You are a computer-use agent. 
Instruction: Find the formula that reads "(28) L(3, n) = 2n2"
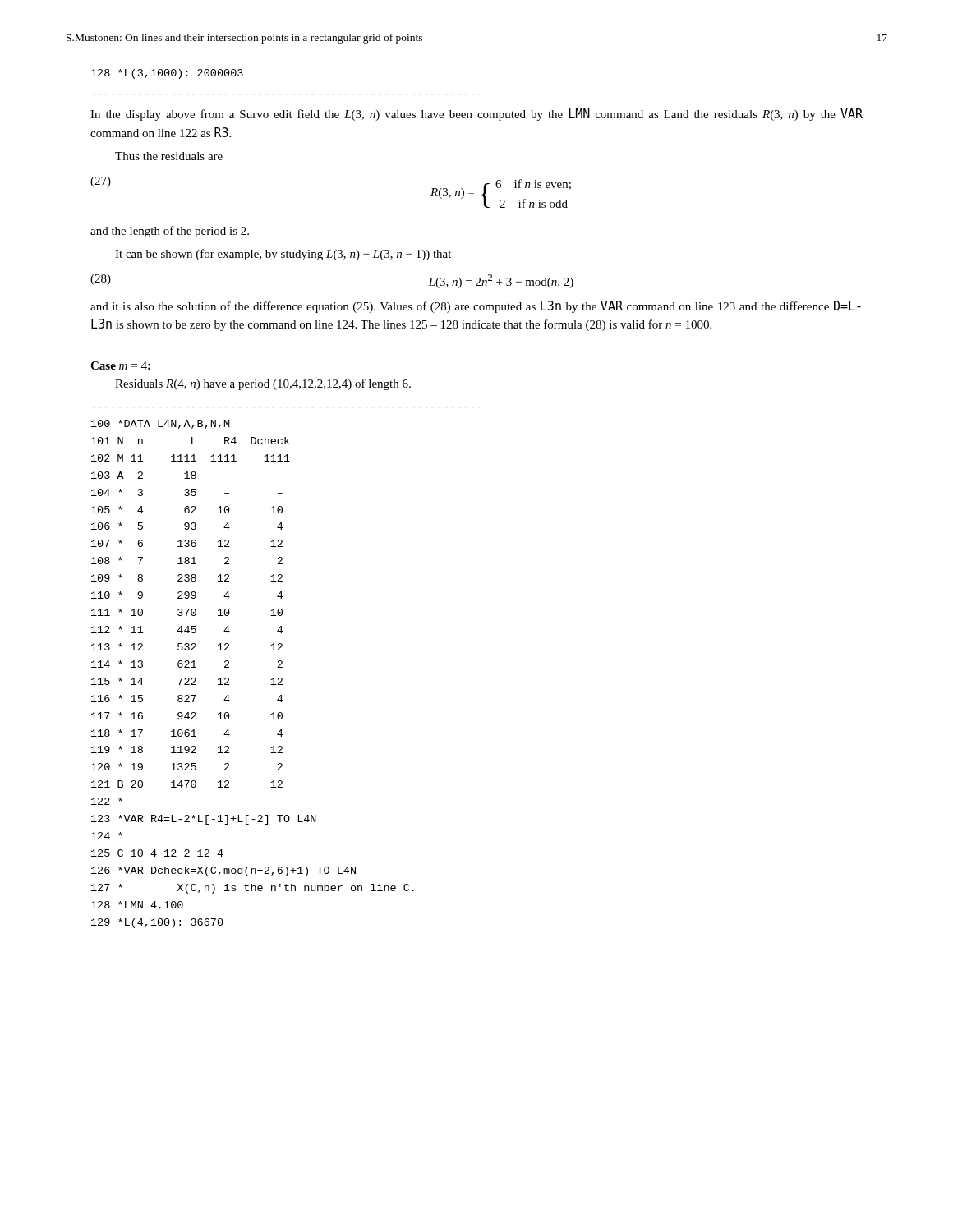click(476, 280)
